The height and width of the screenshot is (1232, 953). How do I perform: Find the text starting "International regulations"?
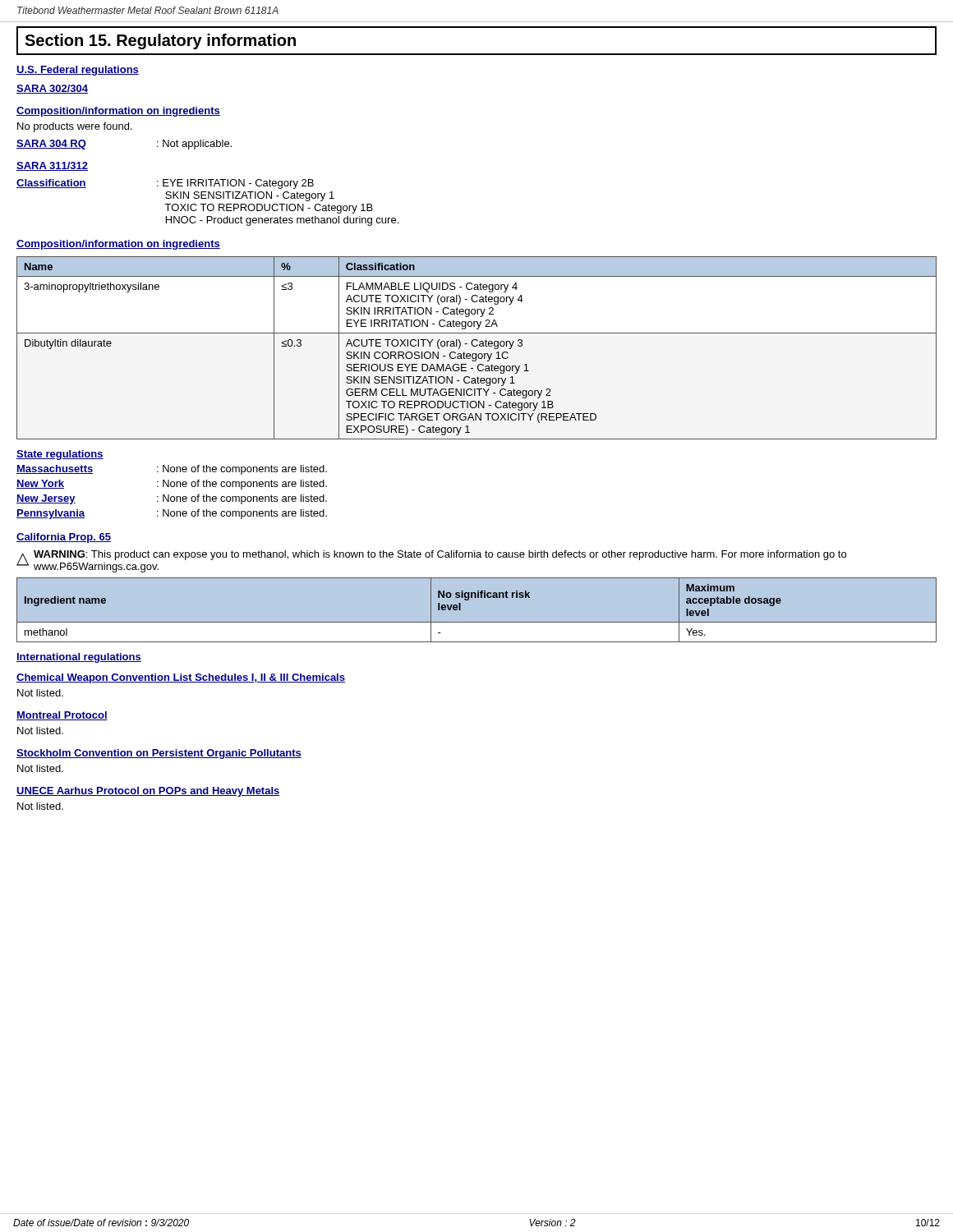(79, 658)
